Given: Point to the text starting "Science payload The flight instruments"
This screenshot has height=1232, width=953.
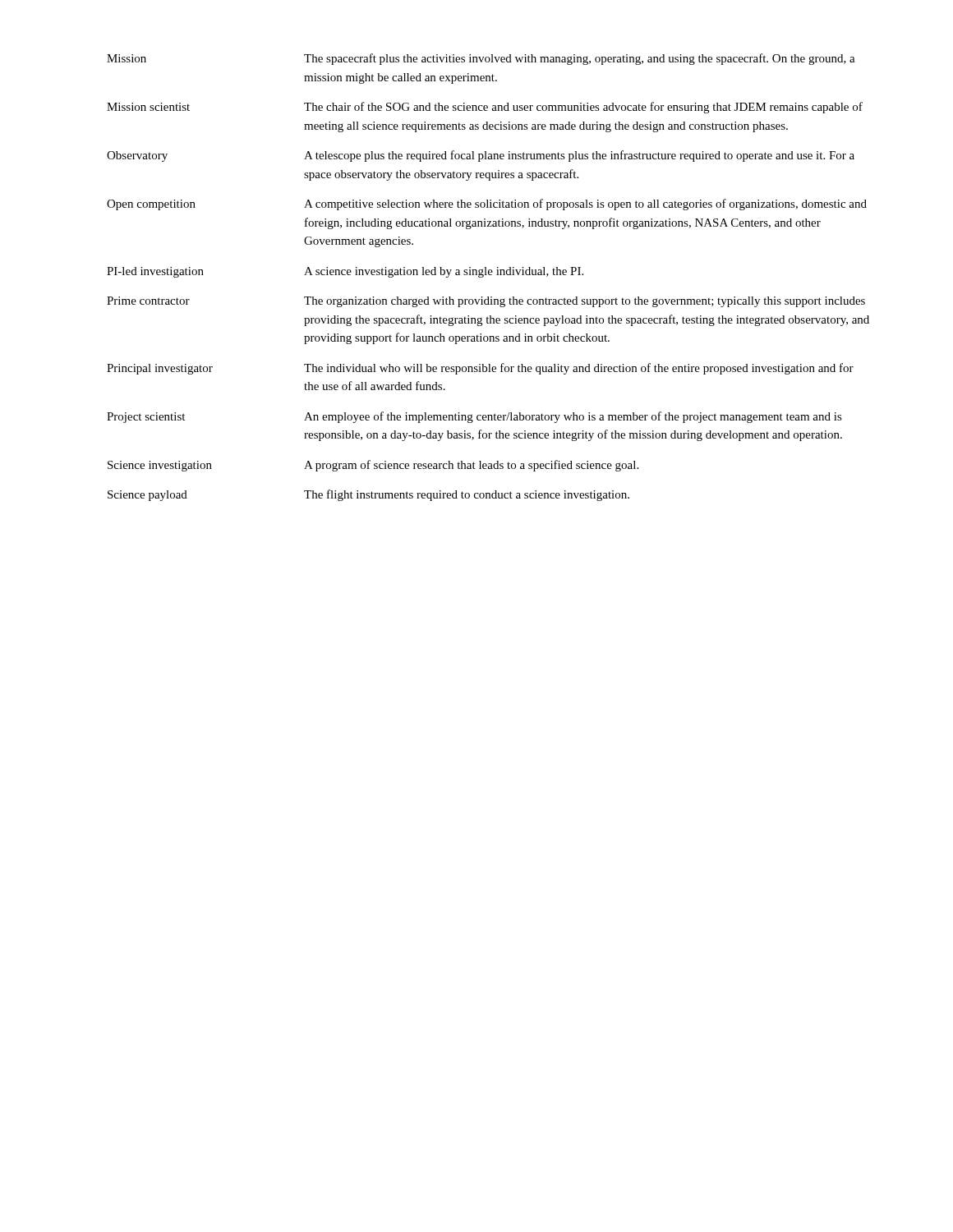Looking at the screenshot, I should click(489, 495).
